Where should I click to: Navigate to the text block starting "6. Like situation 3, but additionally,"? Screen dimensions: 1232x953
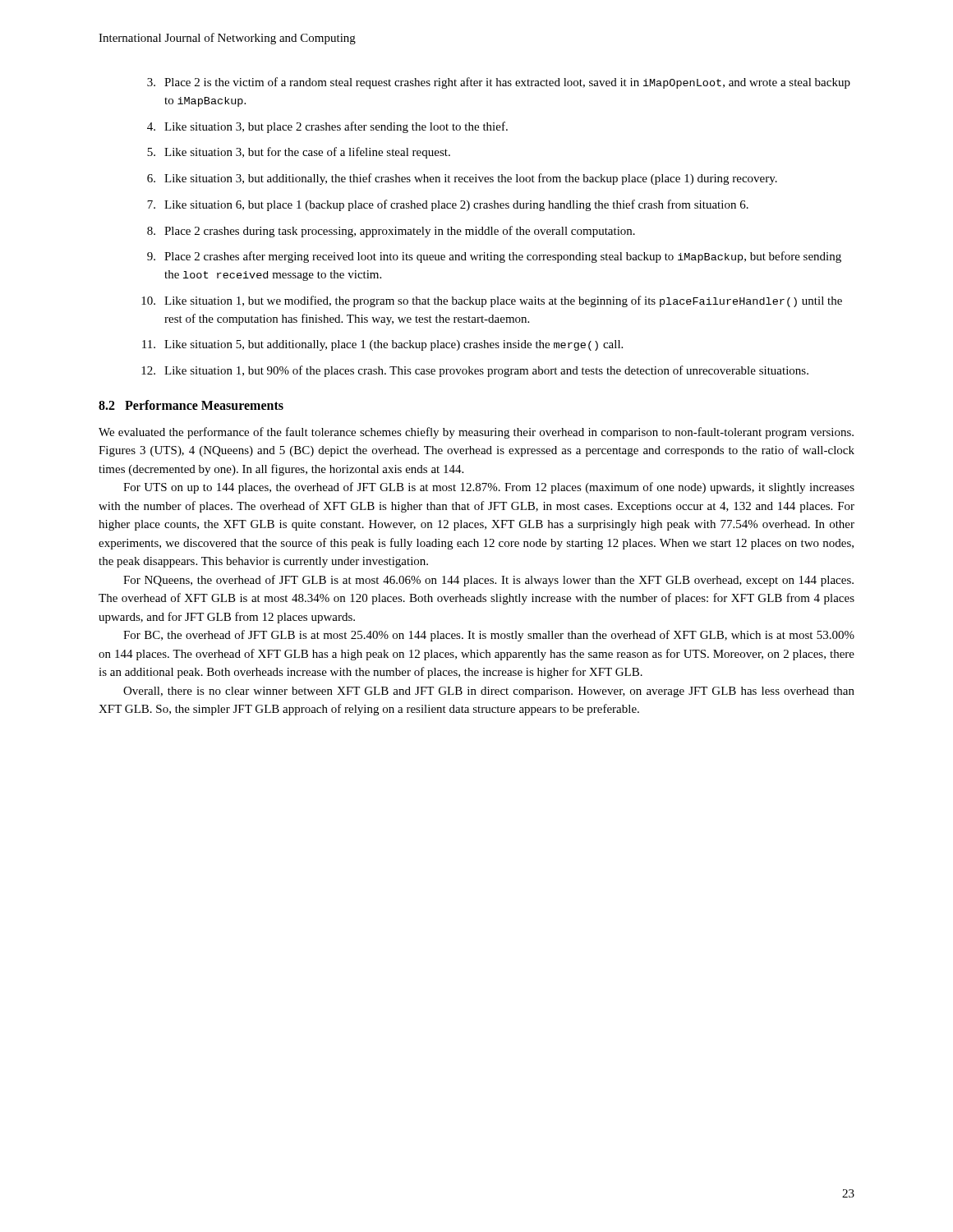click(x=489, y=179)
